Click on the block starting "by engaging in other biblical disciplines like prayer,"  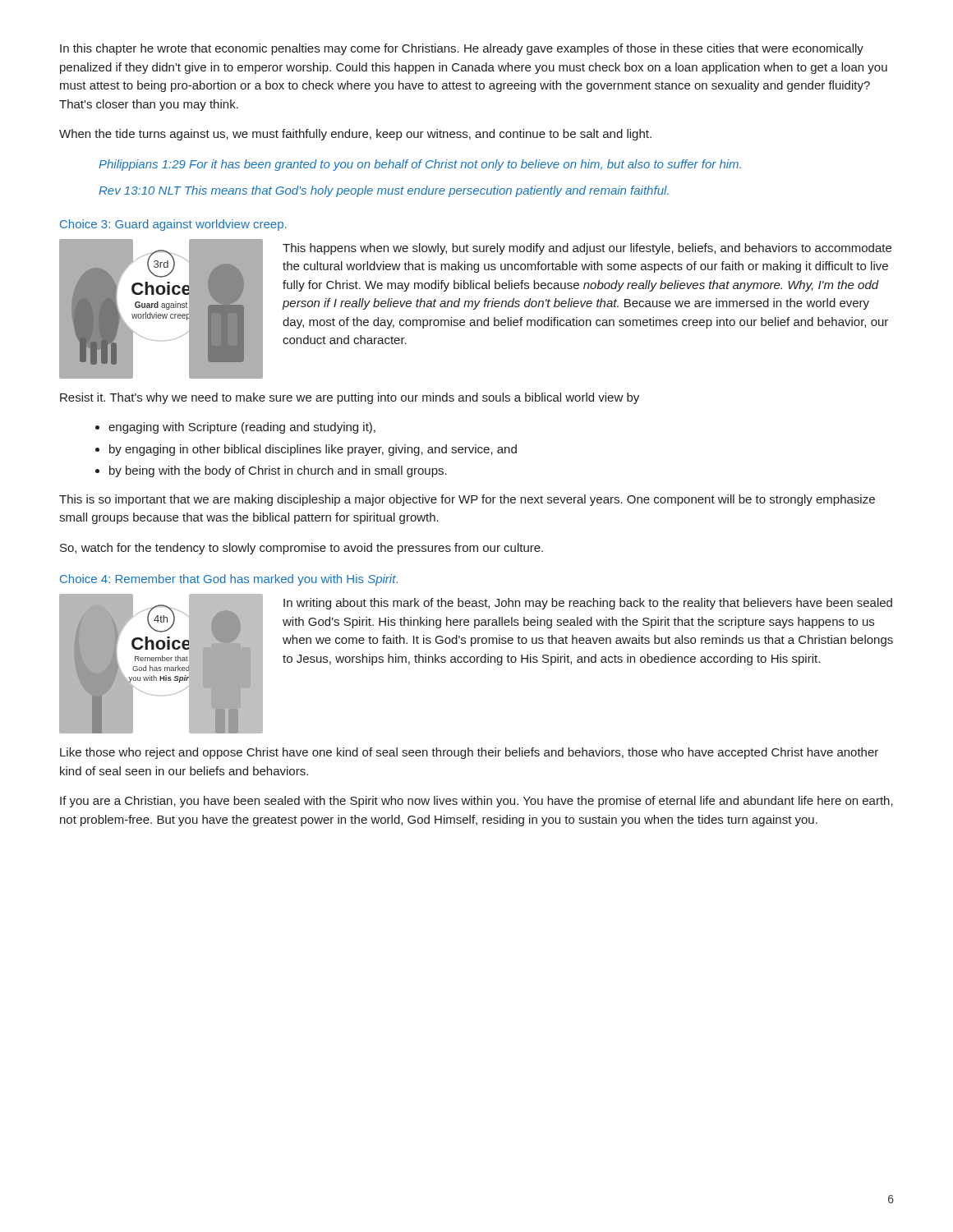(313, 448)
